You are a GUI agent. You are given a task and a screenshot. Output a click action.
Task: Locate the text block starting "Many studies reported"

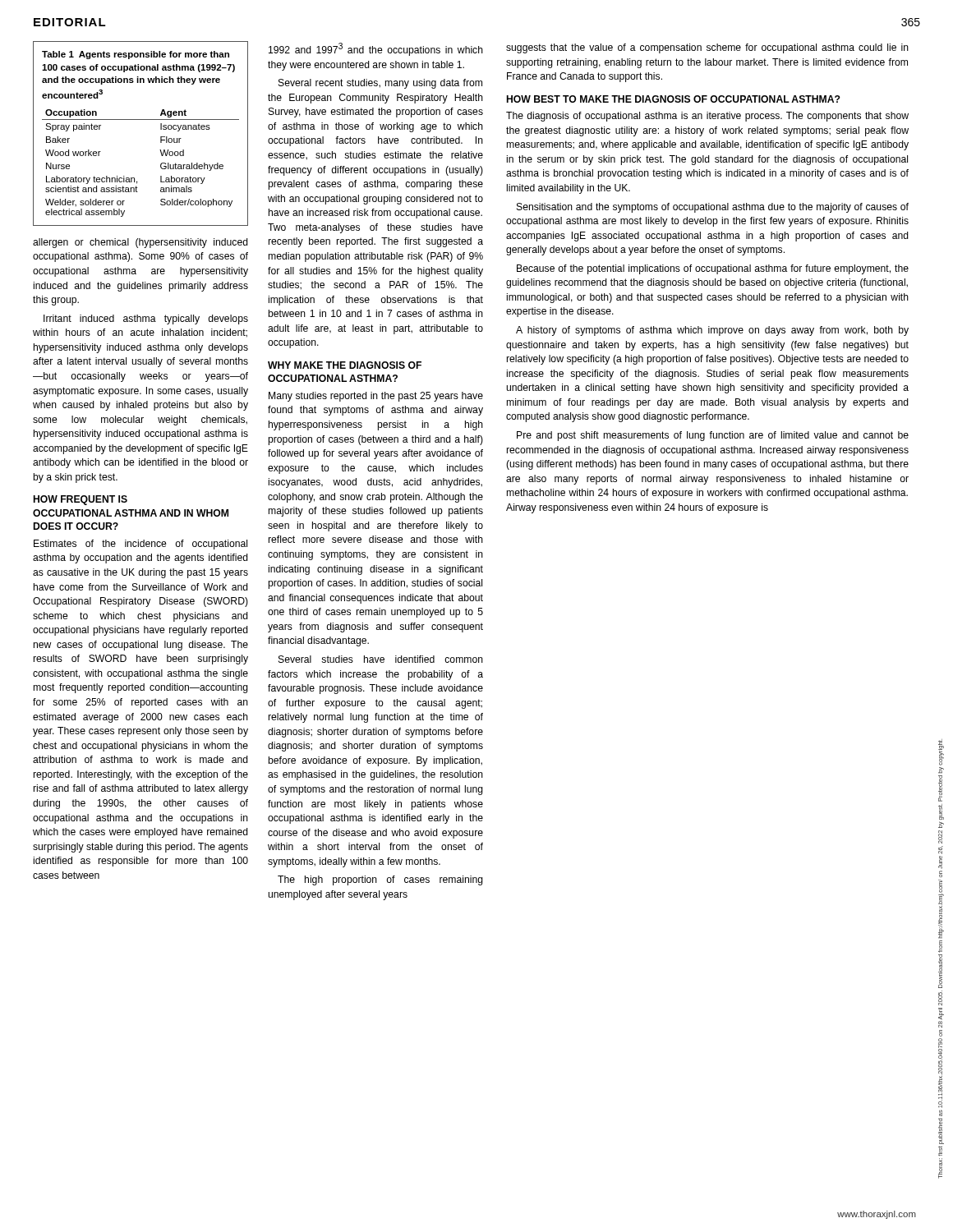tap(375, 646)
